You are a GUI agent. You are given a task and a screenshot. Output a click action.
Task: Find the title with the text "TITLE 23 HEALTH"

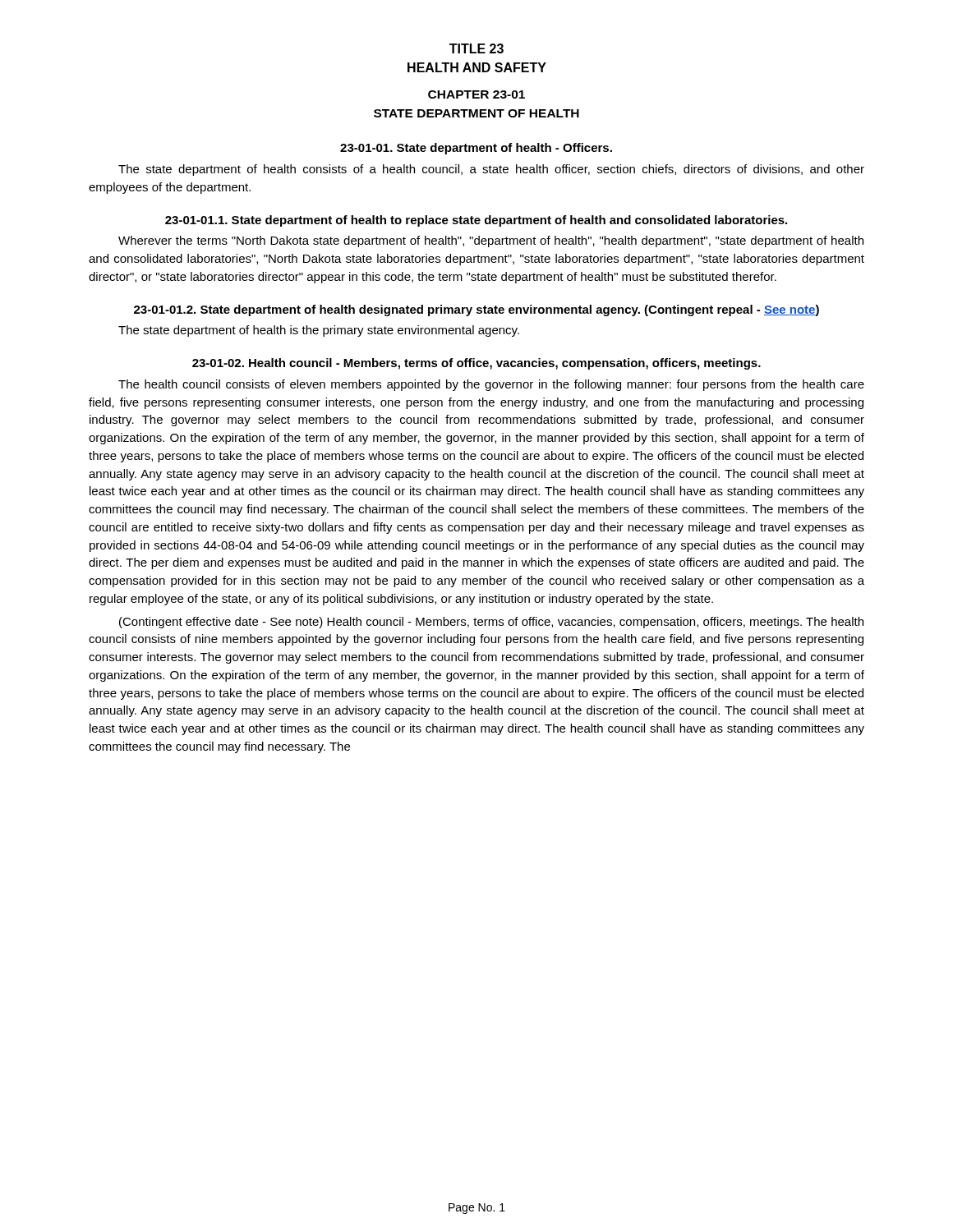coord(476,58)
